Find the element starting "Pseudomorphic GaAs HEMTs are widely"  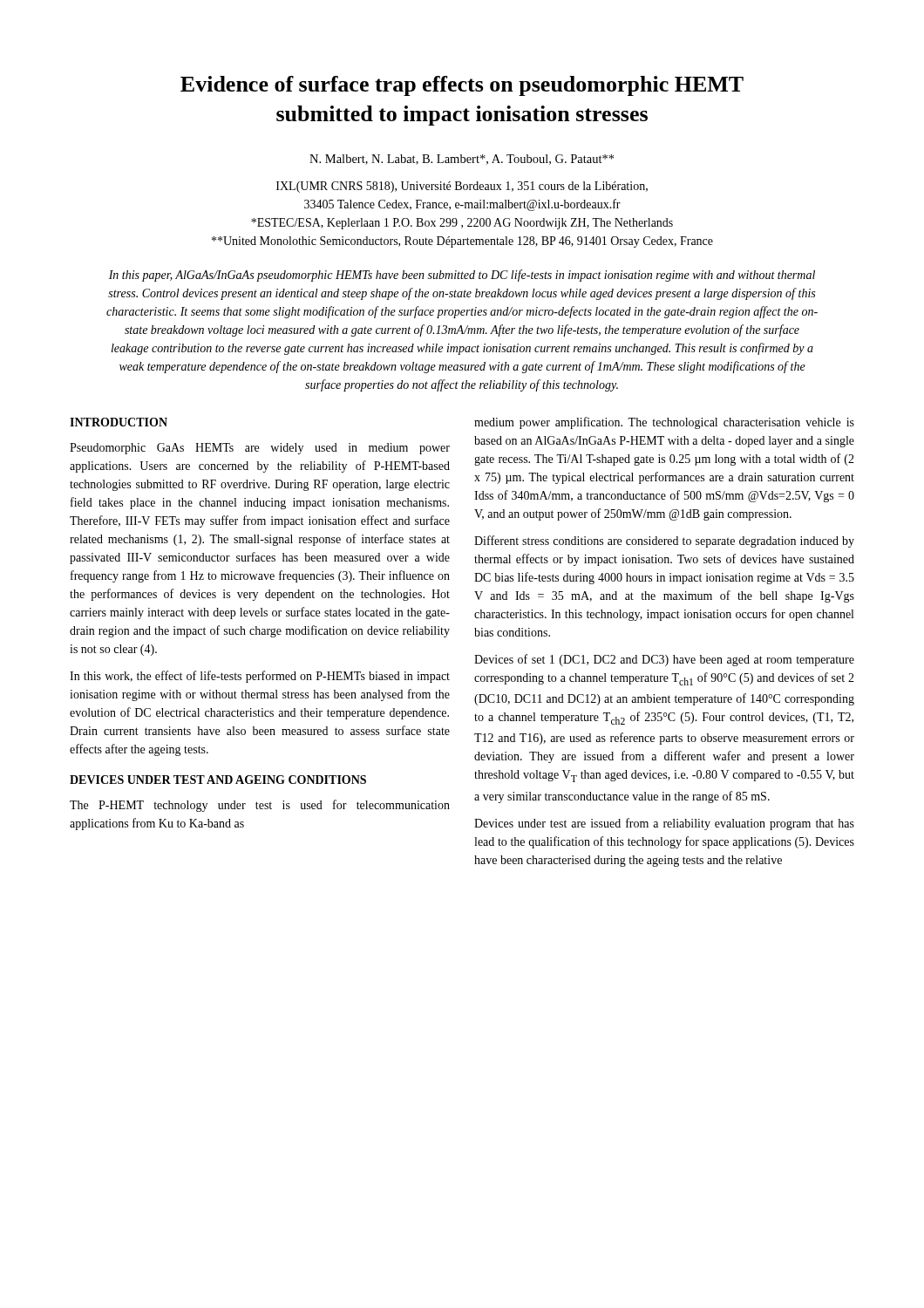pyautogui.click(x=260, y=598)
